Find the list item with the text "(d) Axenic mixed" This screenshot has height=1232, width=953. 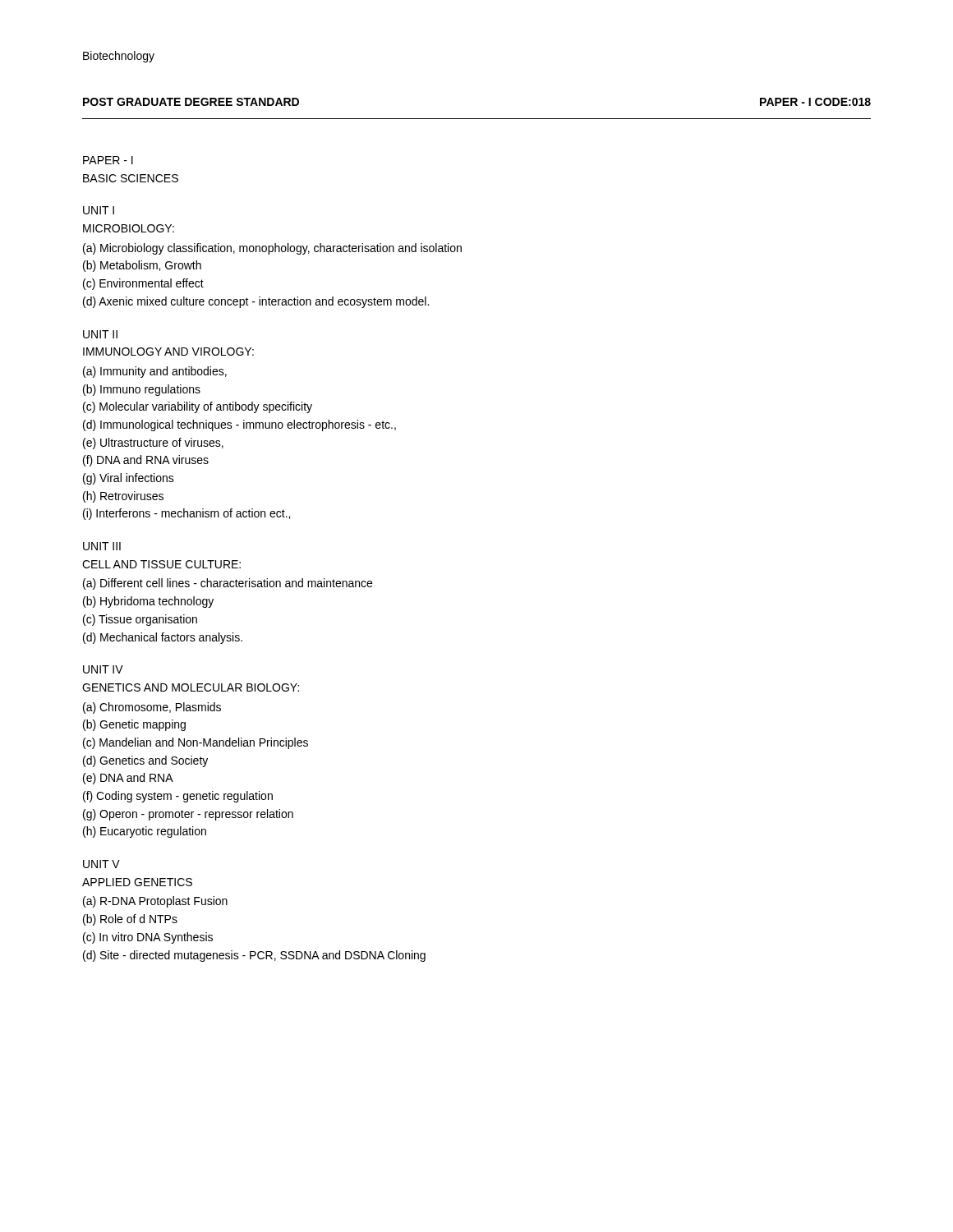256,301
